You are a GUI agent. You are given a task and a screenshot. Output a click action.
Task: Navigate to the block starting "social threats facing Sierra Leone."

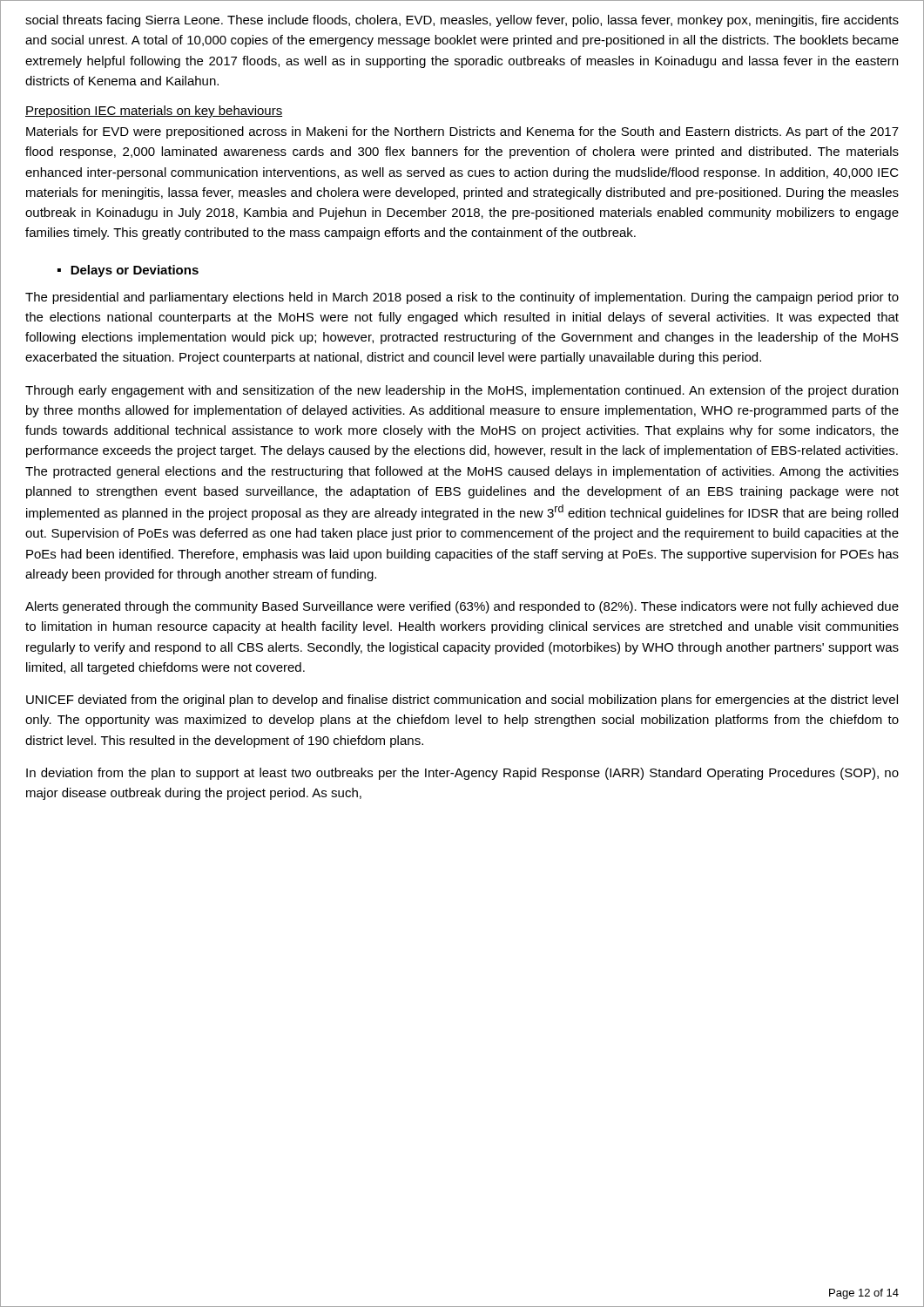click(x=462, y=50)
